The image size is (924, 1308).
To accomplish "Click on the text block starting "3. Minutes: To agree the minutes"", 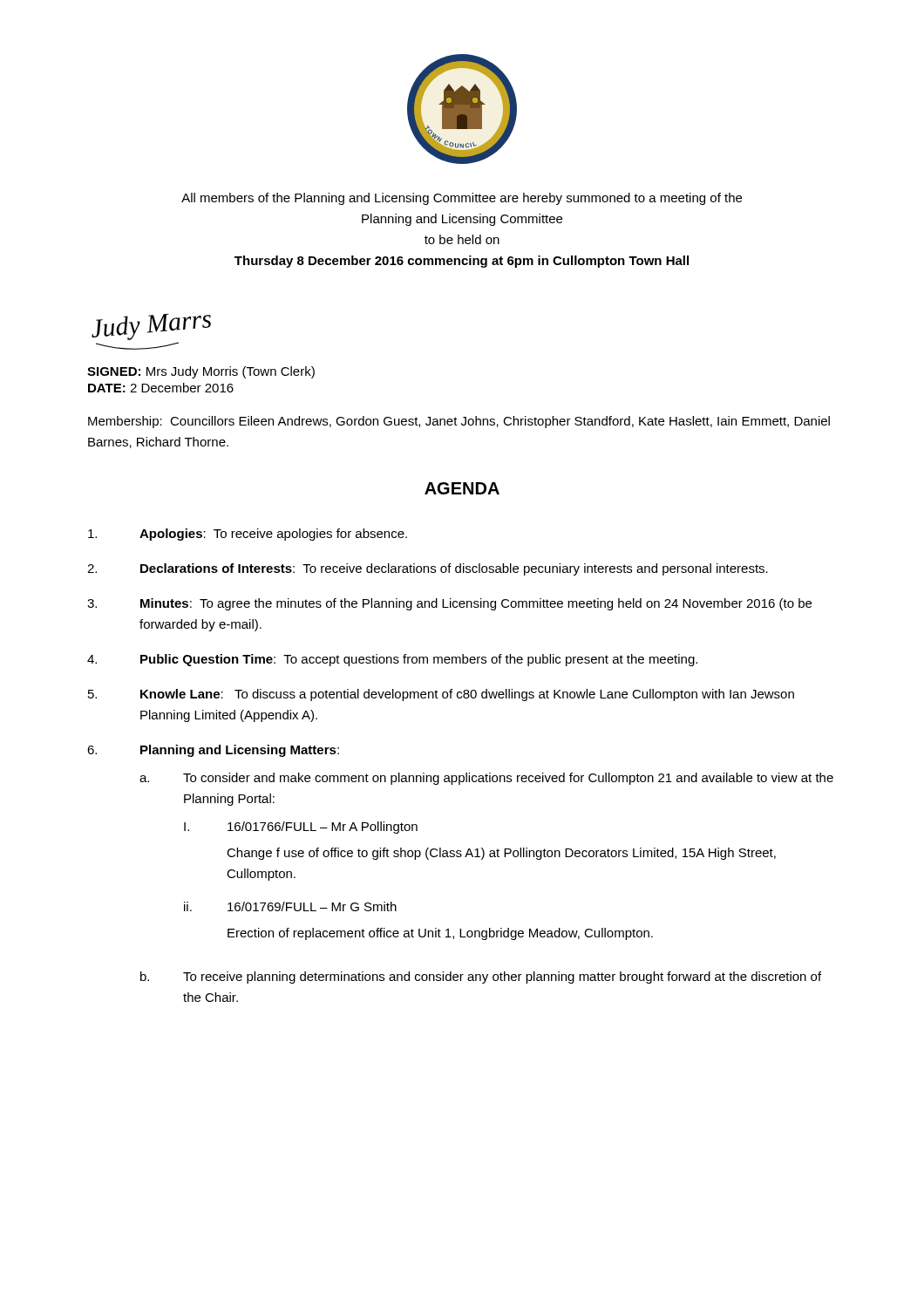I will 462,614.
